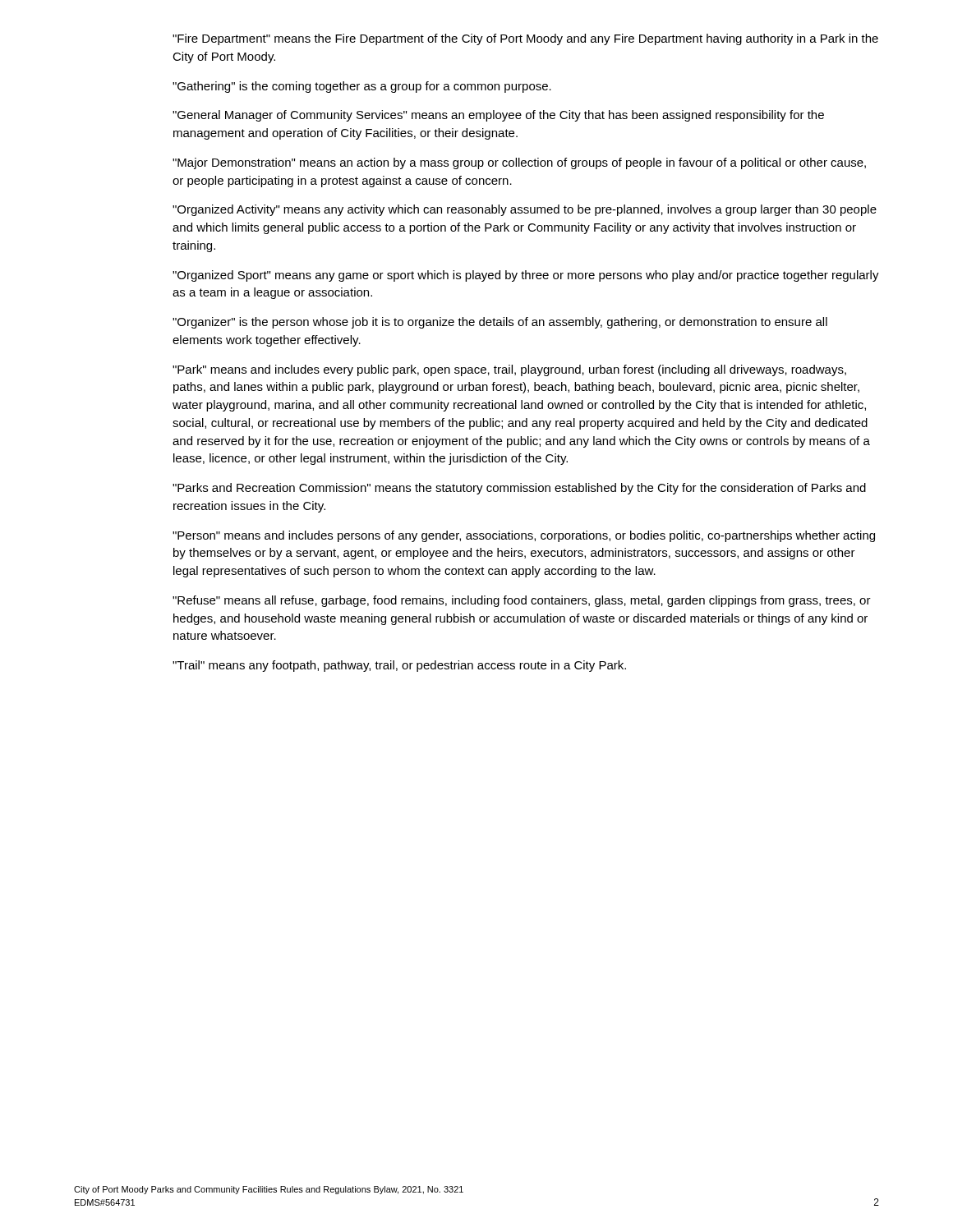Where is the passage that starts ""Parks and Recreation Commission" means the statutory"?
The image size is (953, 1232).
(519, 496)
